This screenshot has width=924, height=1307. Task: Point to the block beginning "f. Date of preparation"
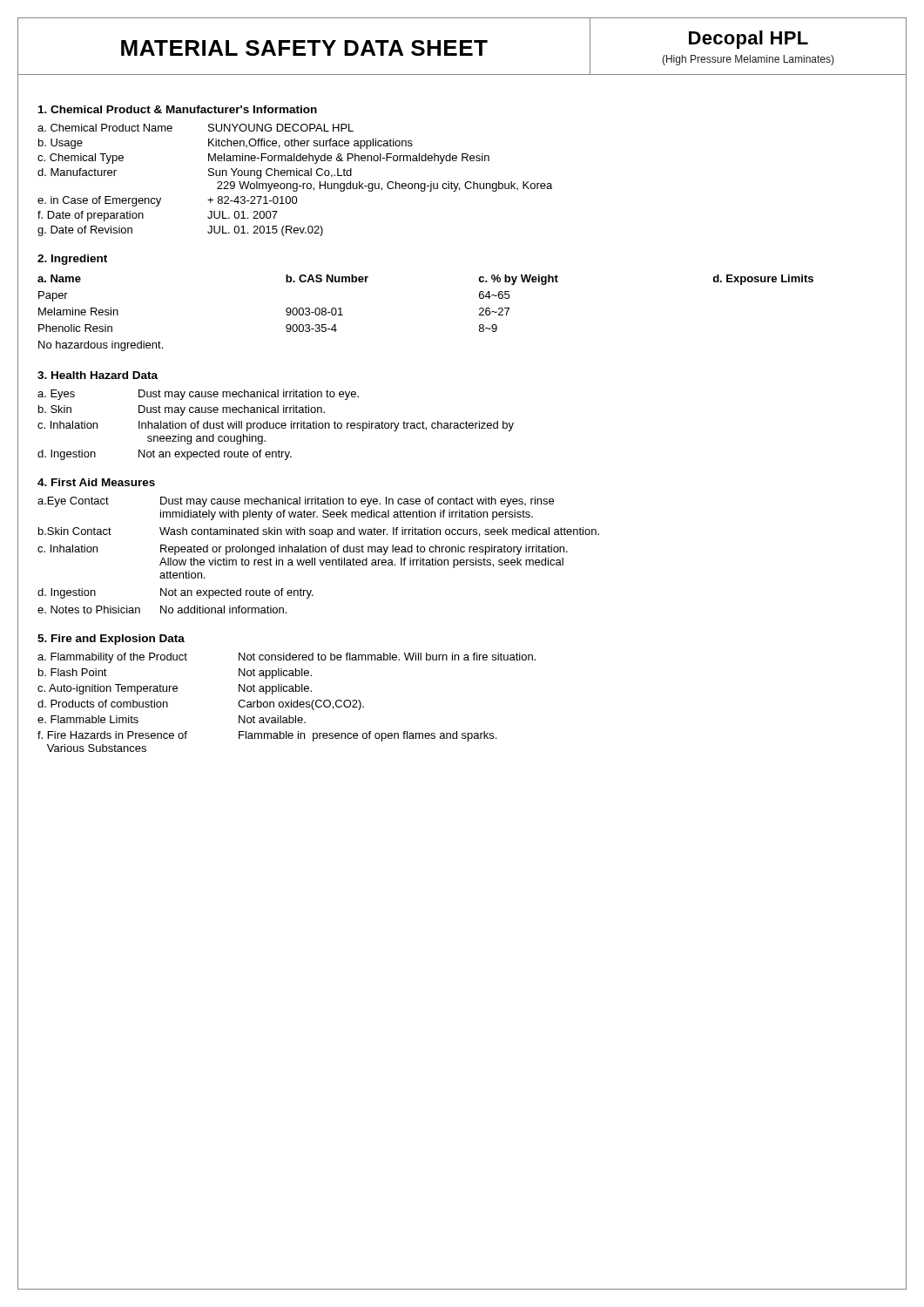[88, 216]
